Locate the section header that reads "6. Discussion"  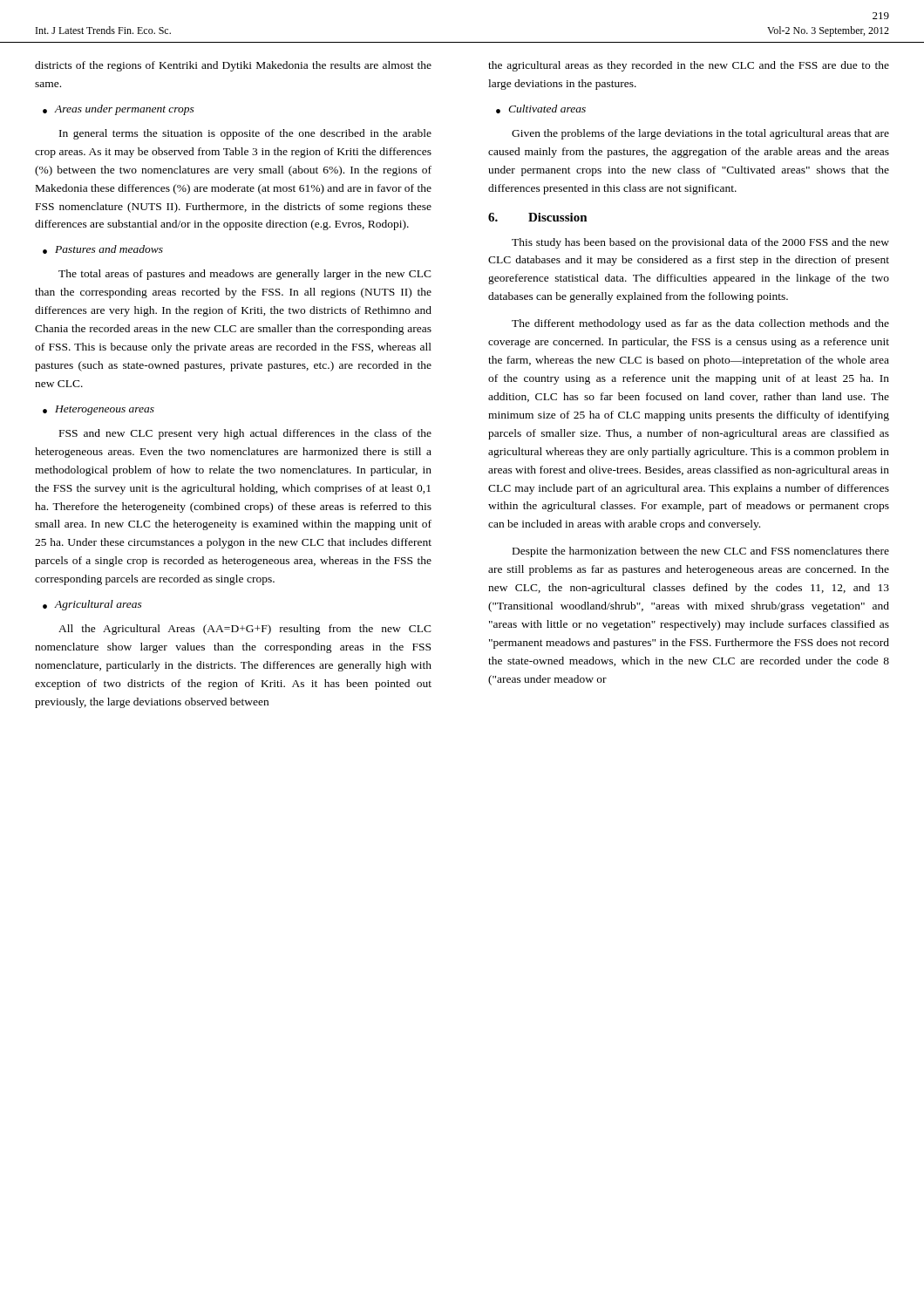[x=538, y=217]
